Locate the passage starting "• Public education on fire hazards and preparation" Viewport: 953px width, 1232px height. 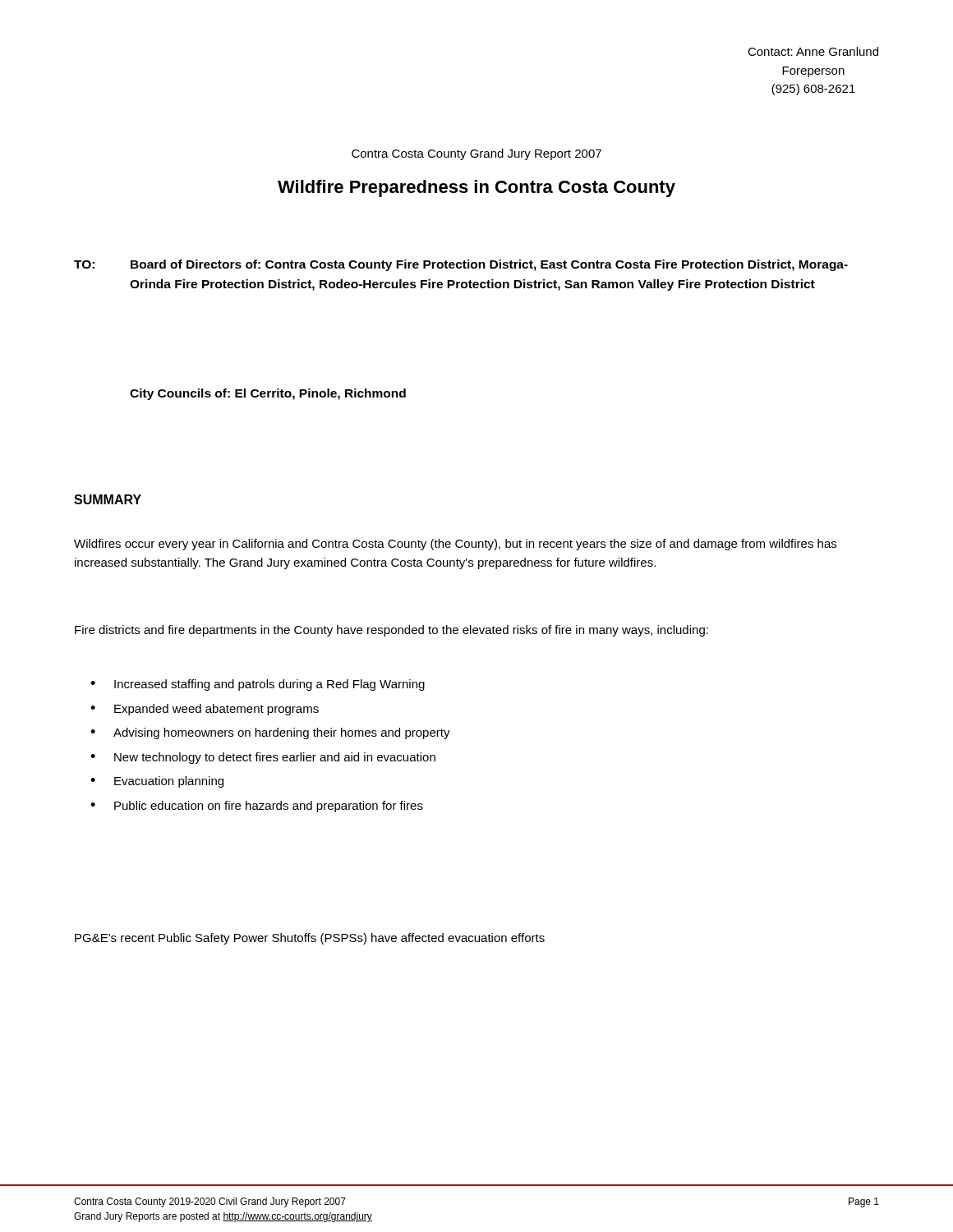tap(257, 805)
